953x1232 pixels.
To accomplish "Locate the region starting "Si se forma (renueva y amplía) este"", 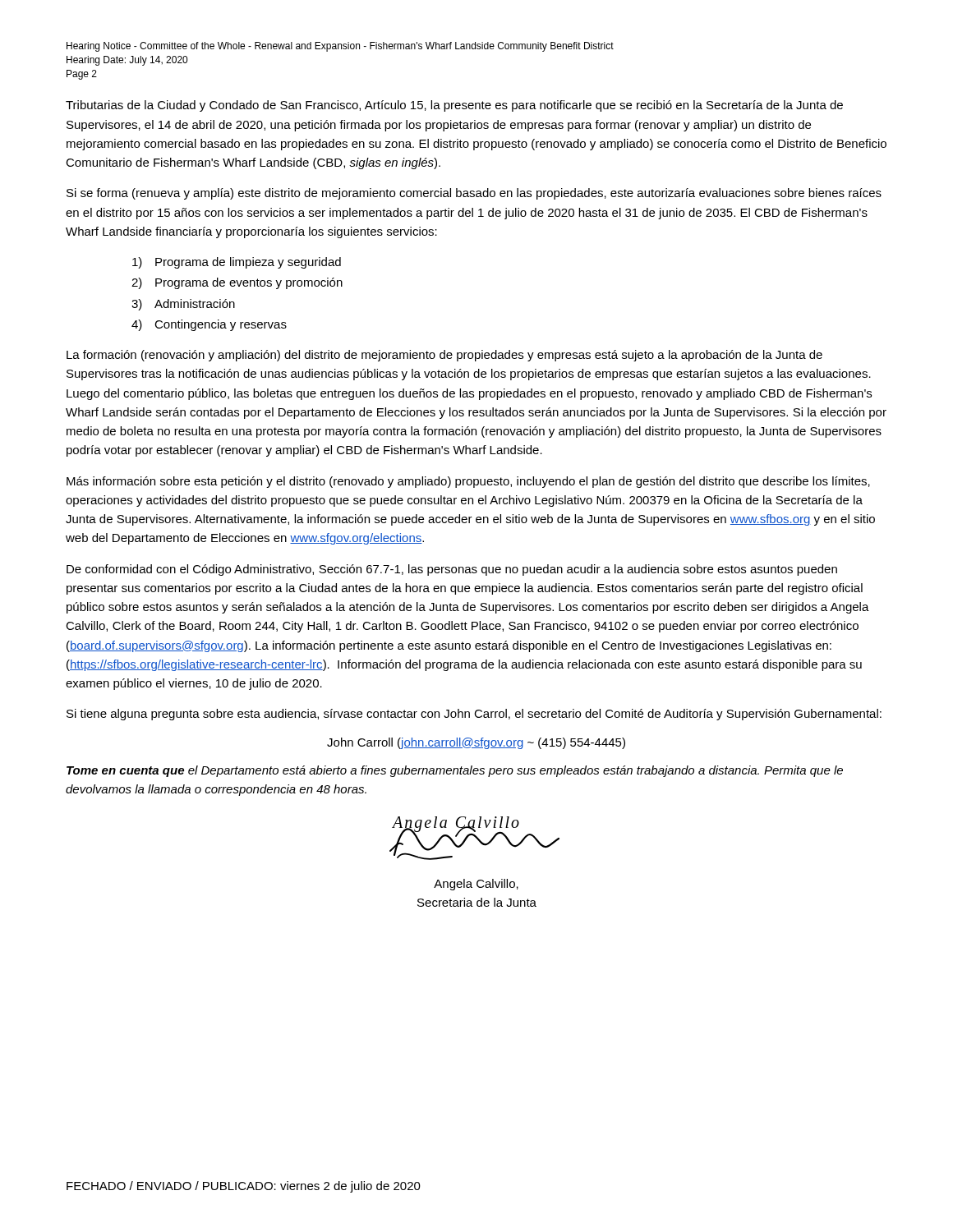I will 474,212.
